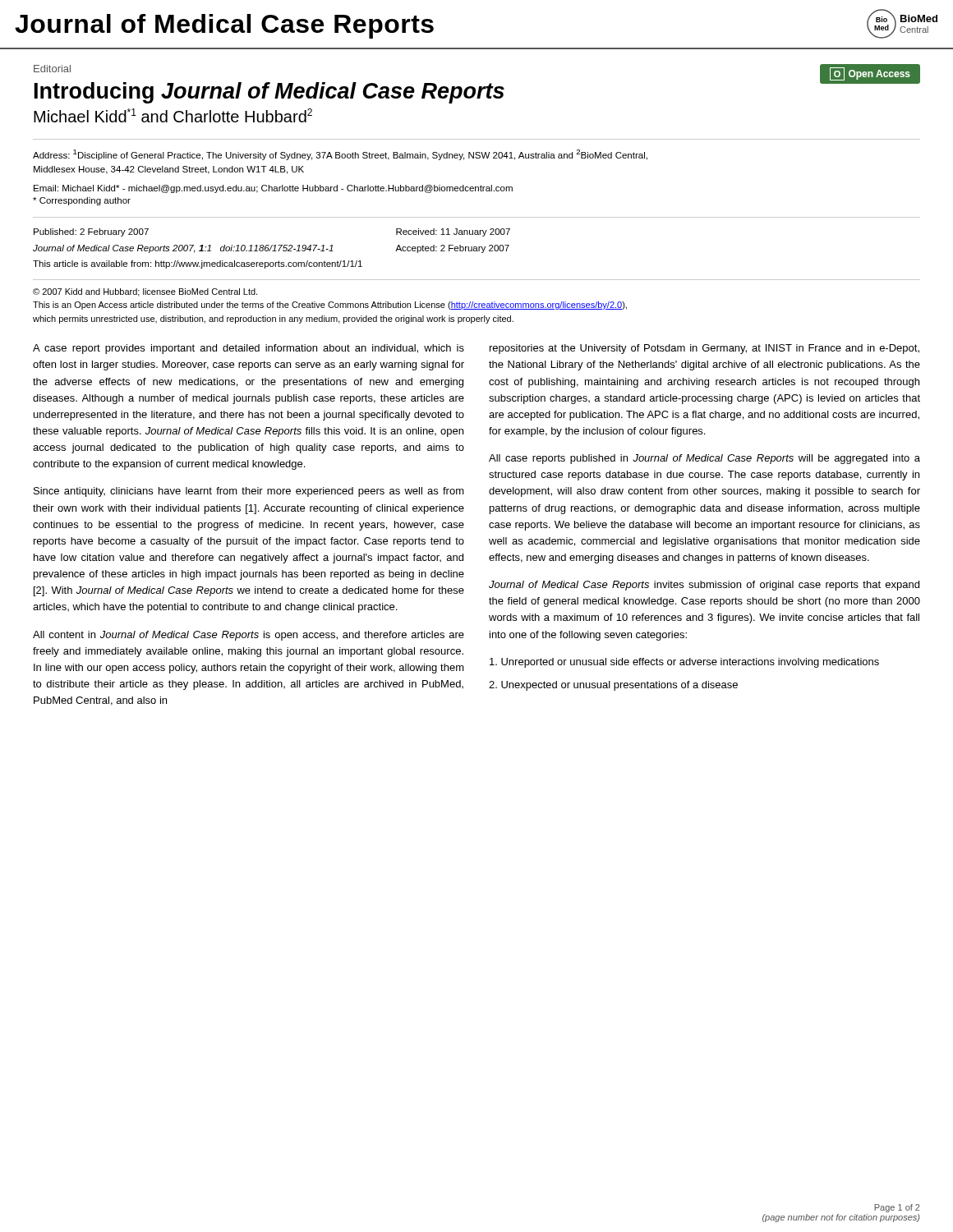Screen dimensions: 1232x953
Task: Locate the text block that says "Since antiquity, clinicians have learnt from their"
Action: click(x=249, y=549)
